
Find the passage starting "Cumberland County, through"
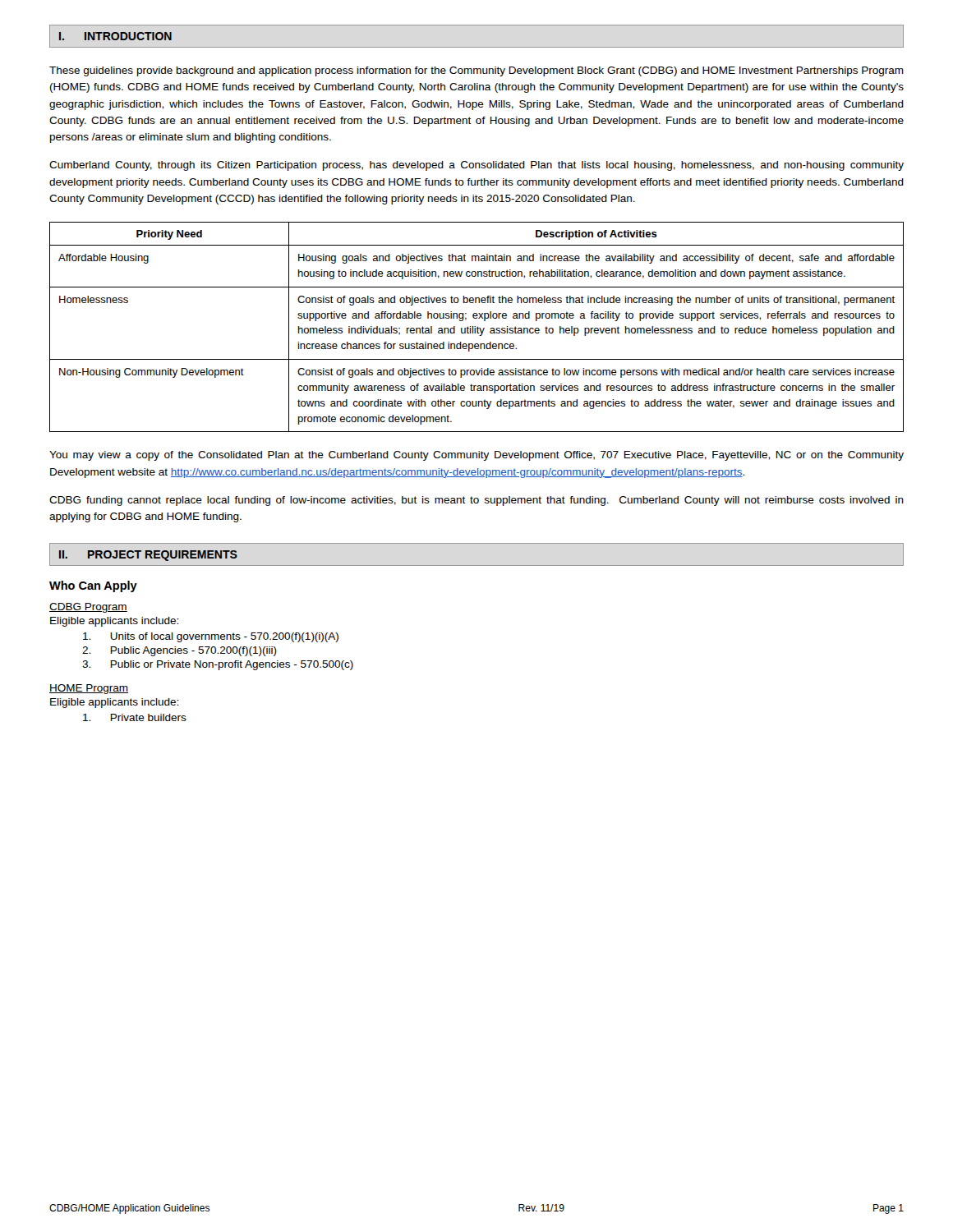coord(476,181)
